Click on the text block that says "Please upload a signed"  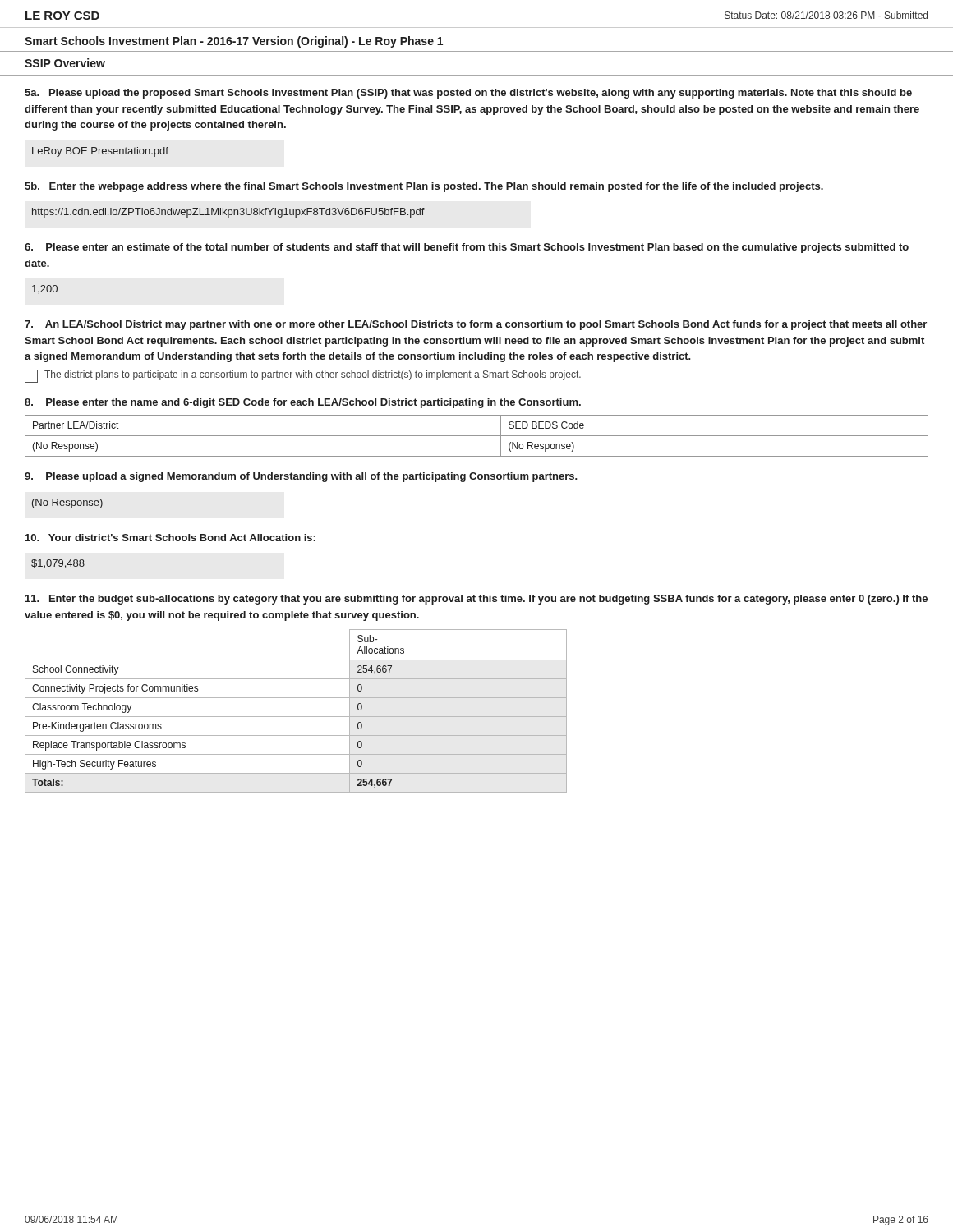point(301,476)
